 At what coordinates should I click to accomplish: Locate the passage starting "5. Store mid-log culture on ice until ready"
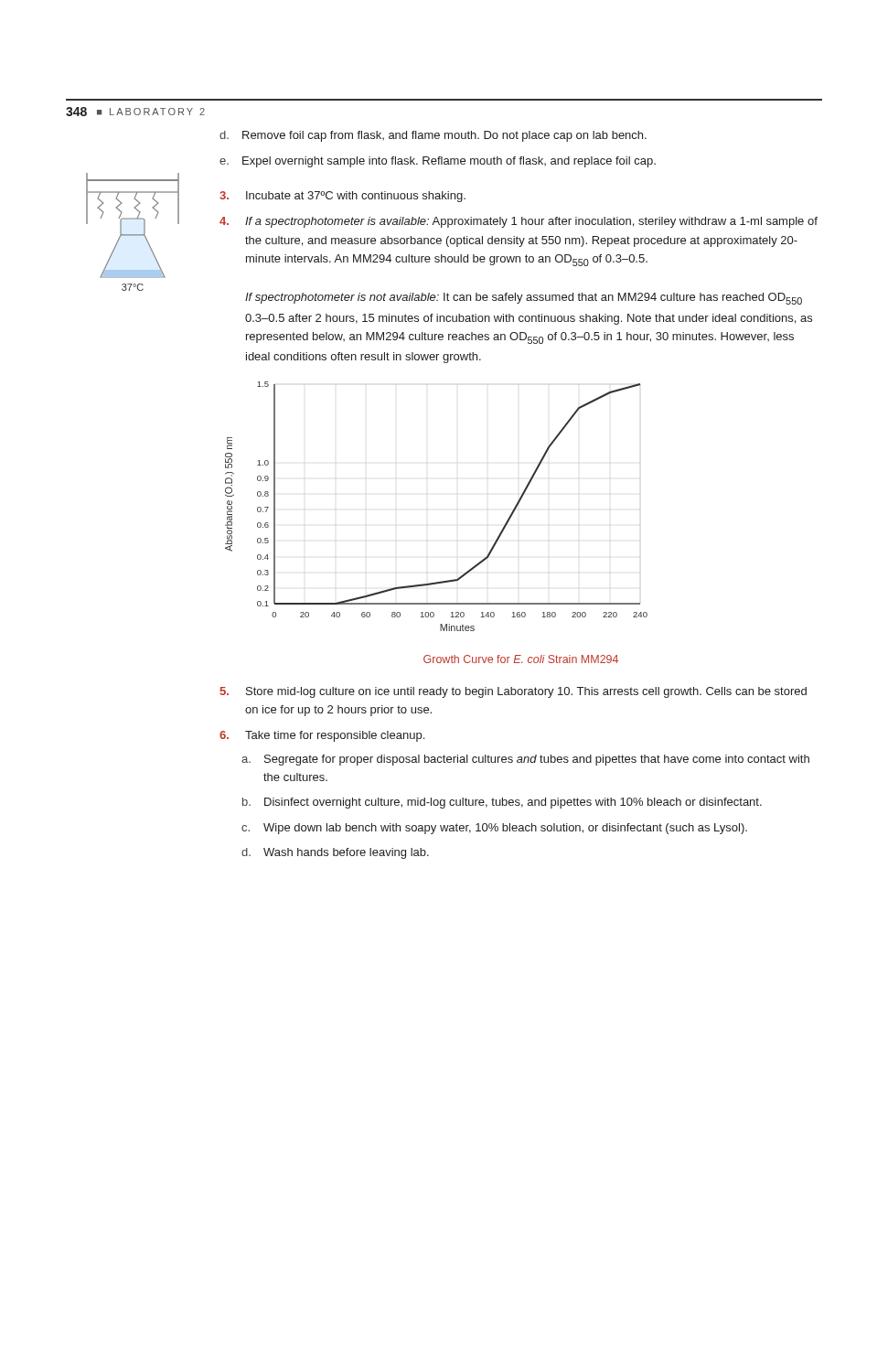521,701
